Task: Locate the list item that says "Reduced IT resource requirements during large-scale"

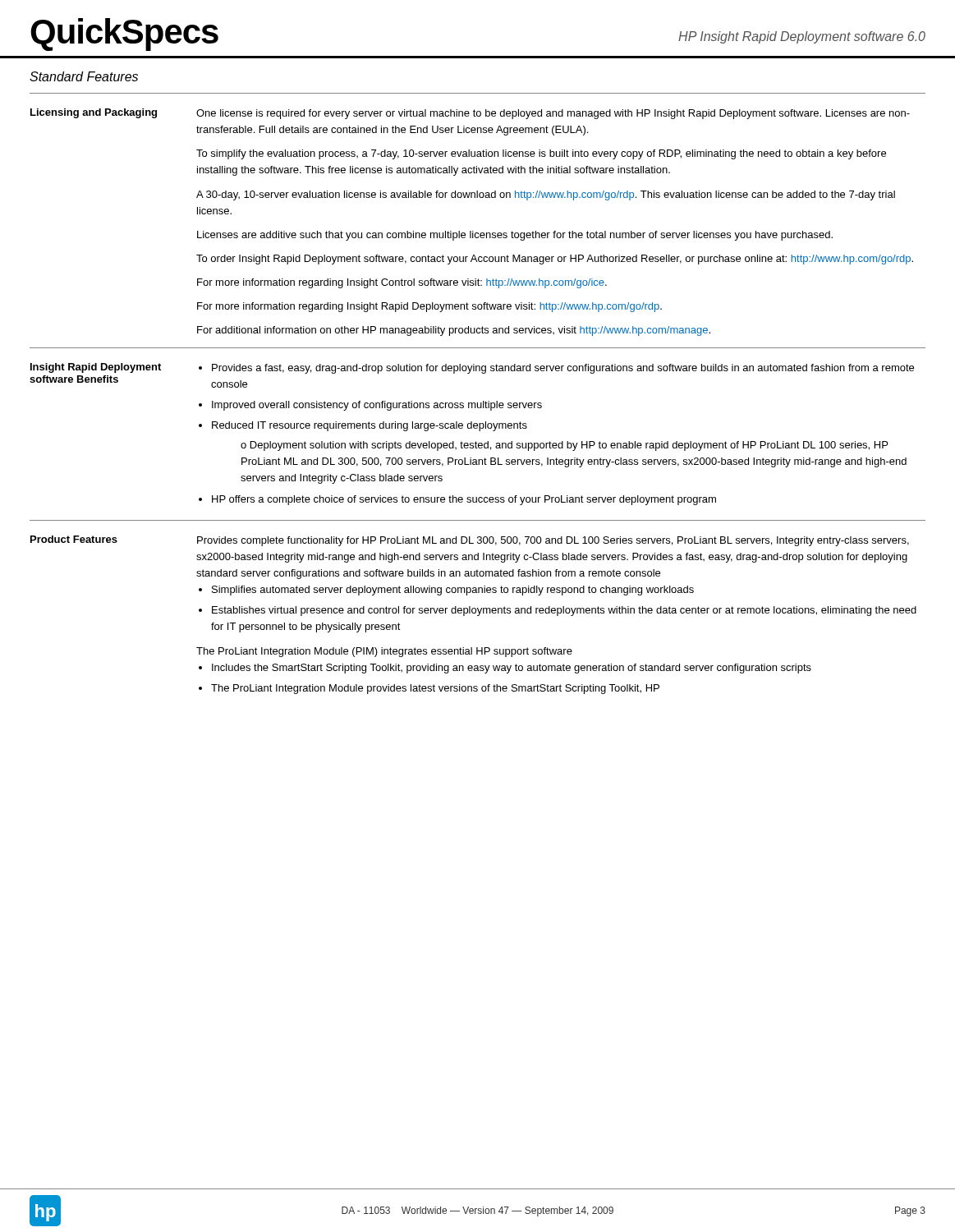Action: pos(568,453)
